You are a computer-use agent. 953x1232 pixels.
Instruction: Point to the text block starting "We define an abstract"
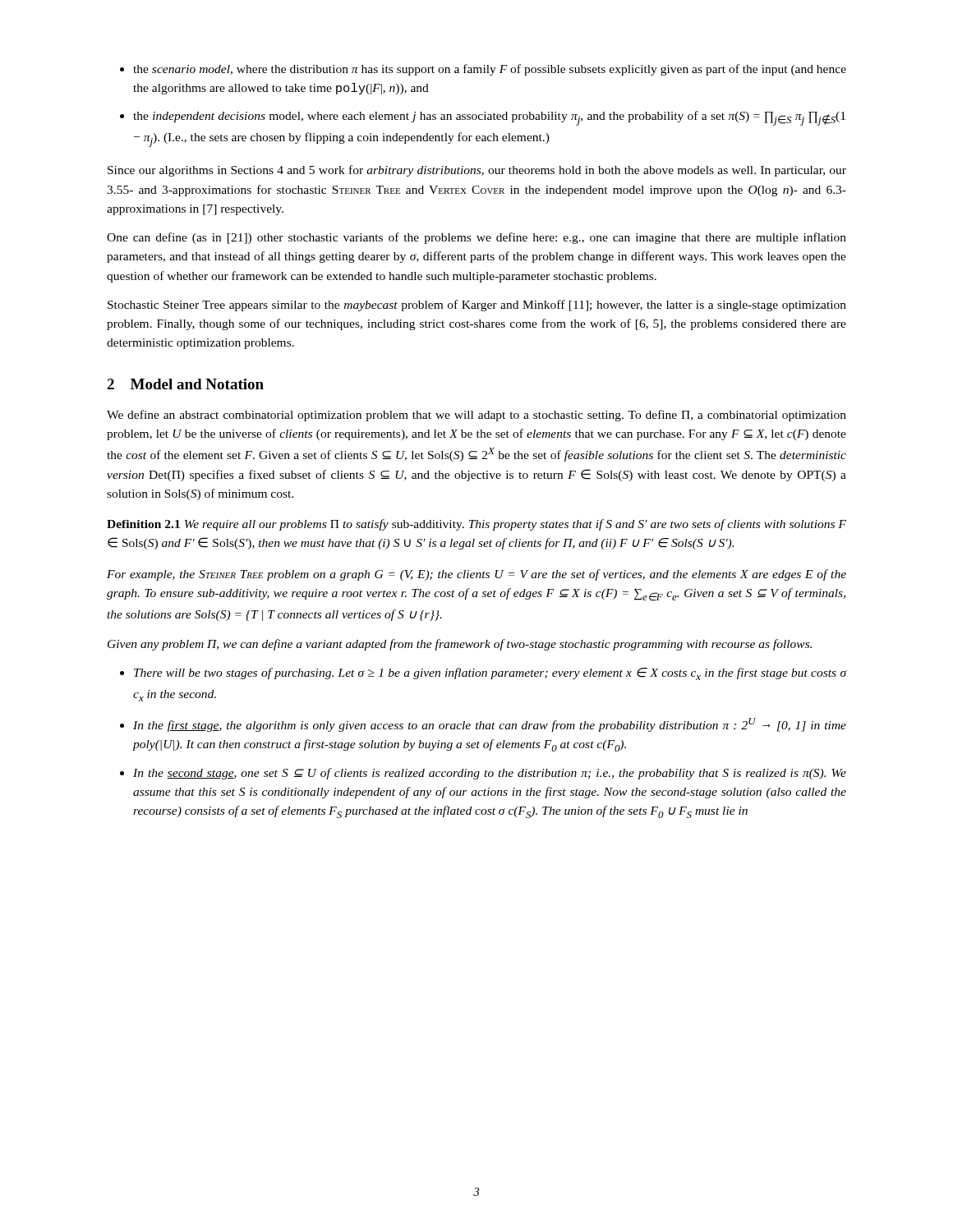tap(476, 454)
